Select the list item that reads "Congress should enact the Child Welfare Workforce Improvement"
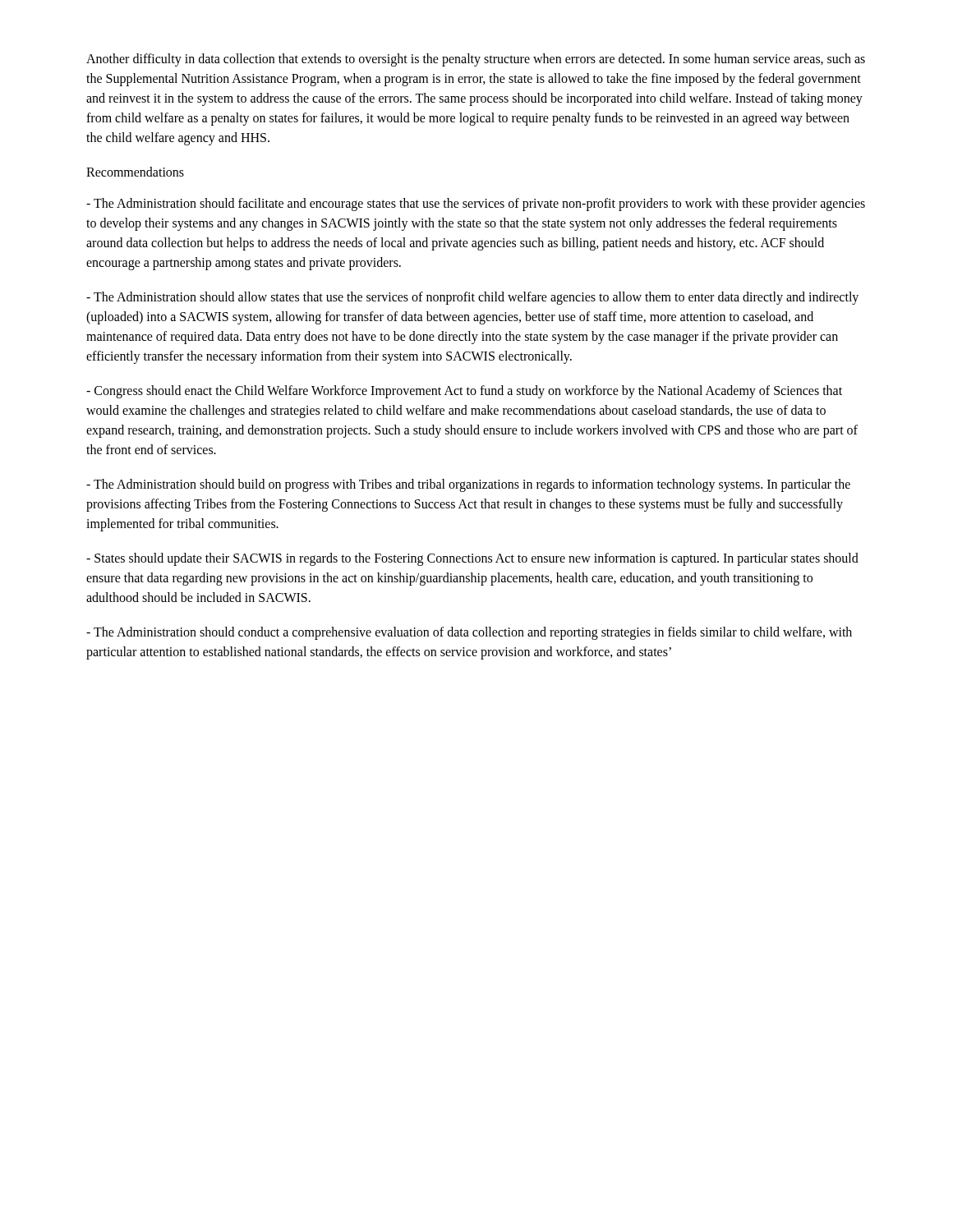 [472, 420]
